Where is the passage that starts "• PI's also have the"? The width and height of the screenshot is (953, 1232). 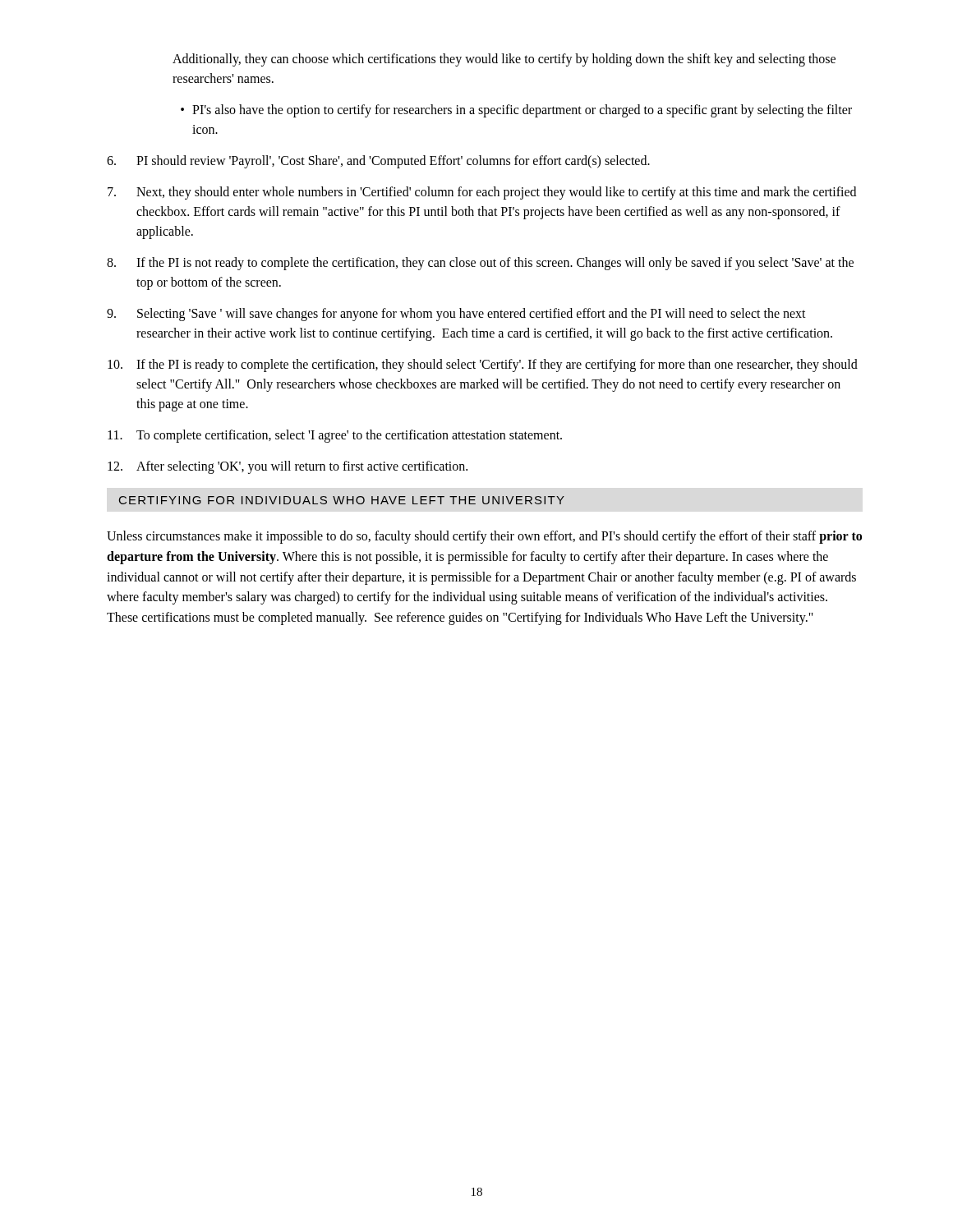[x=518, y=120]
